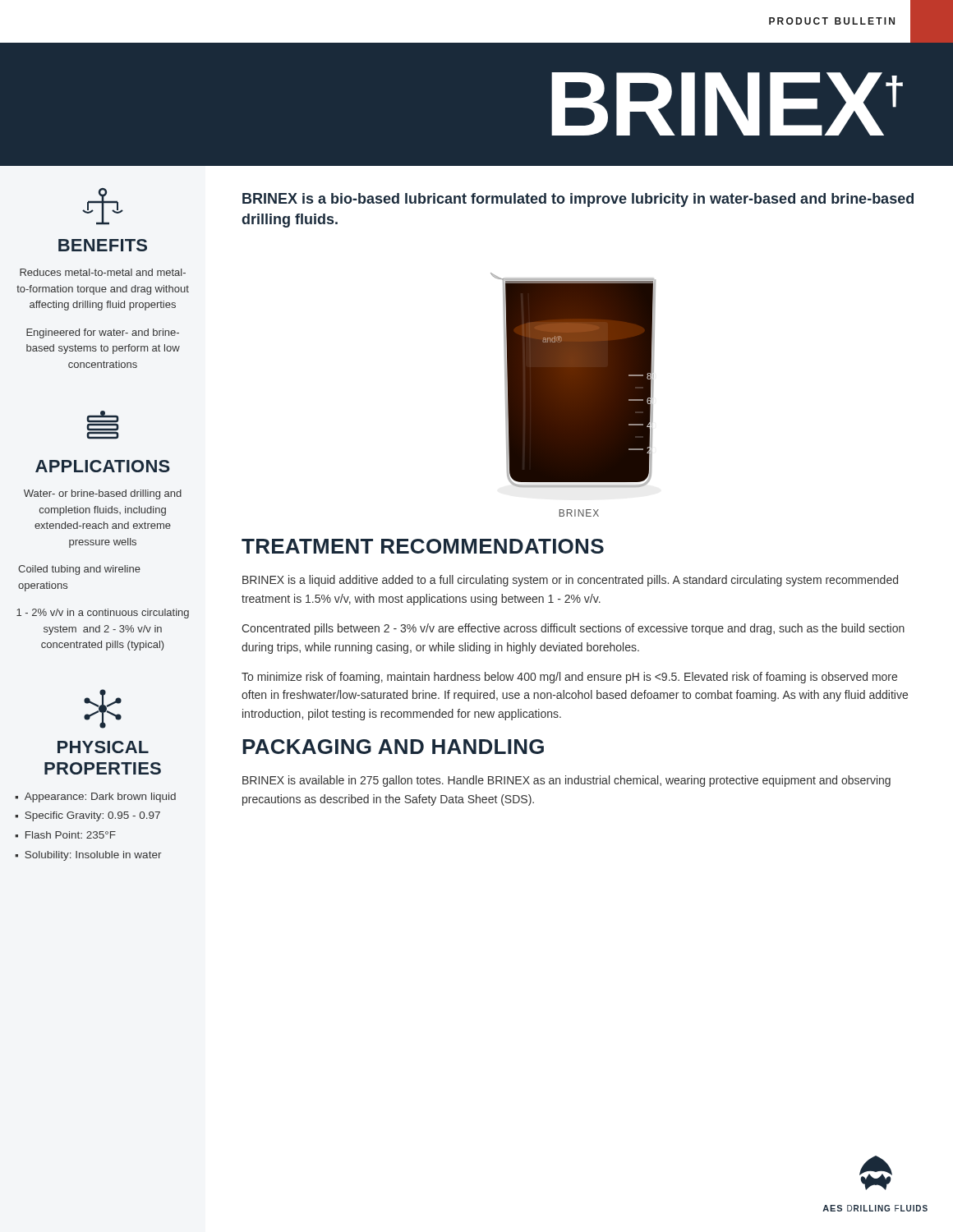The image size is (953, 1232).
Task: Find the block starting "BRINEX is a bio-based lubricant formulated to"
Action: coord(578,209)
